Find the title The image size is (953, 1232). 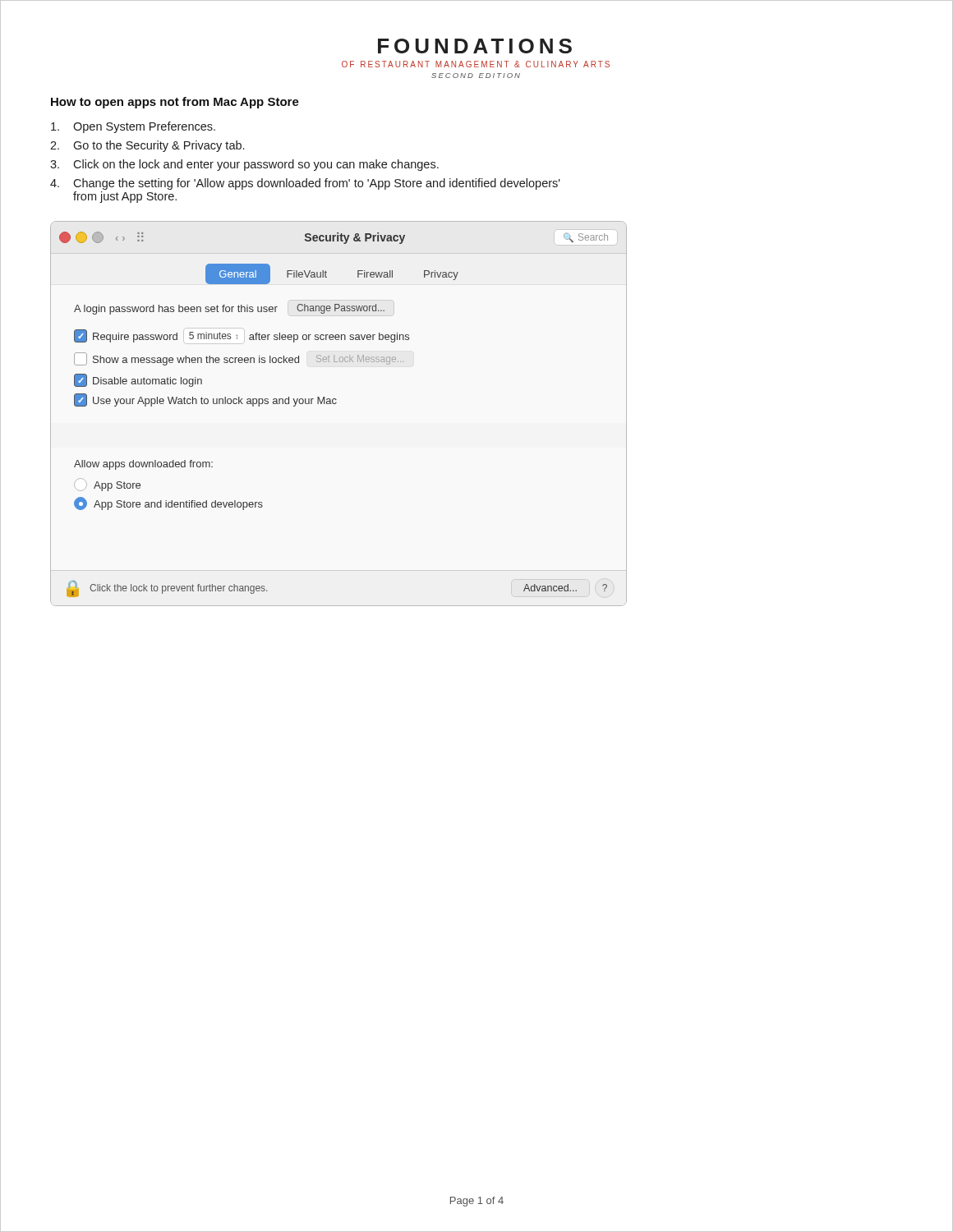tap(476, 57)
